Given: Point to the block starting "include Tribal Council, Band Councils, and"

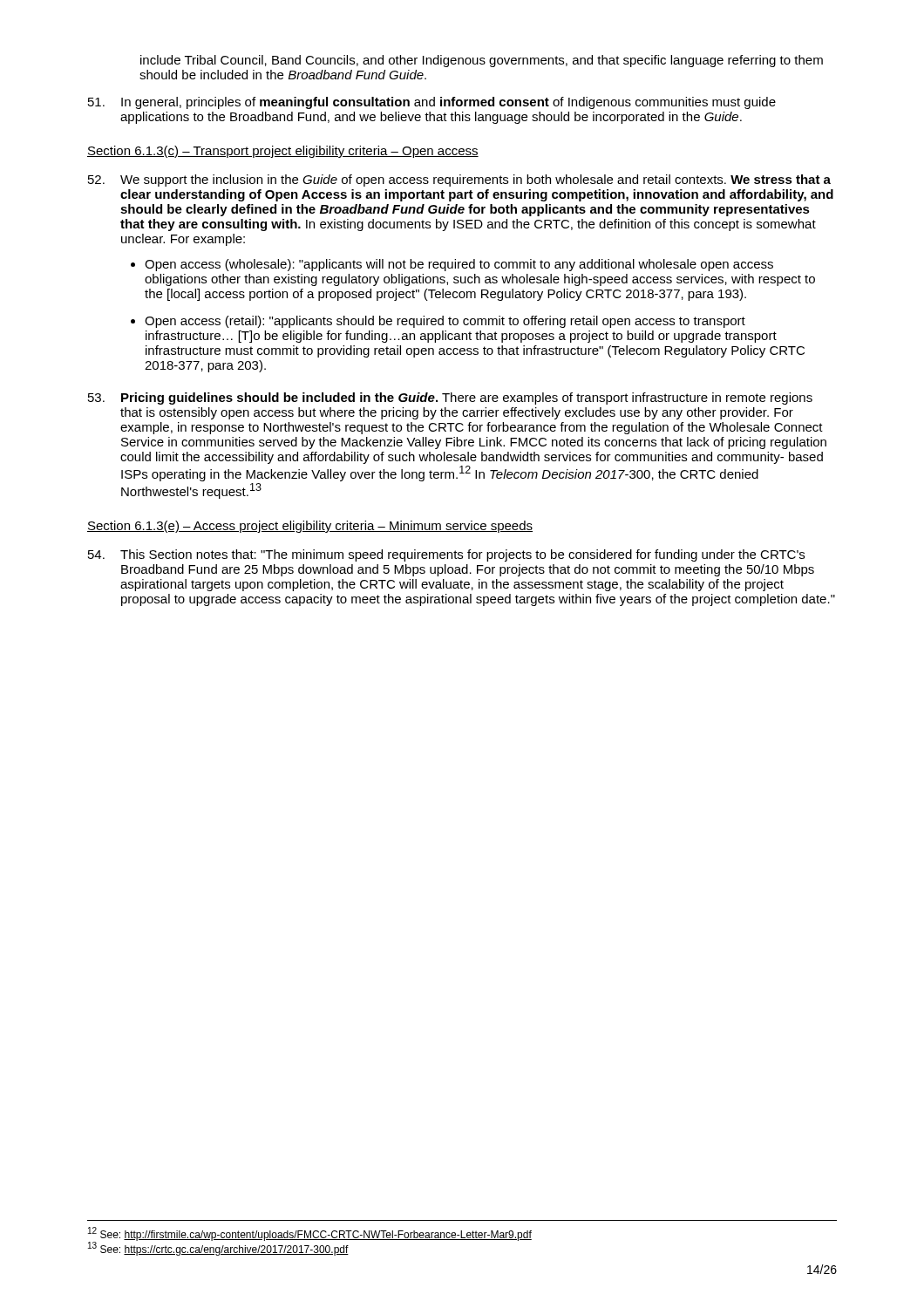Looking at the screenshot, I should point(481,67).
